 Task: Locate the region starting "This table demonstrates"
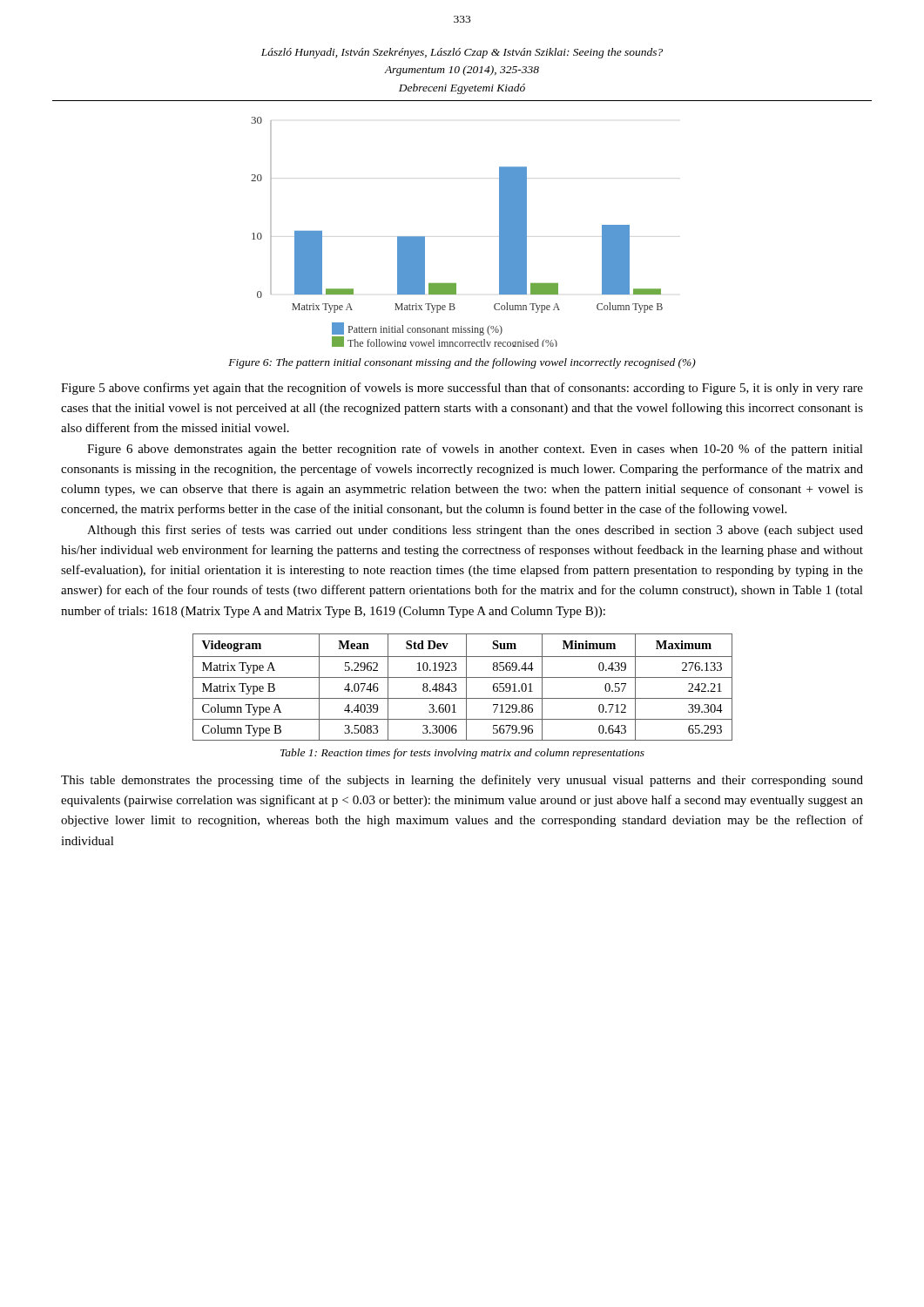click(462, 811)
